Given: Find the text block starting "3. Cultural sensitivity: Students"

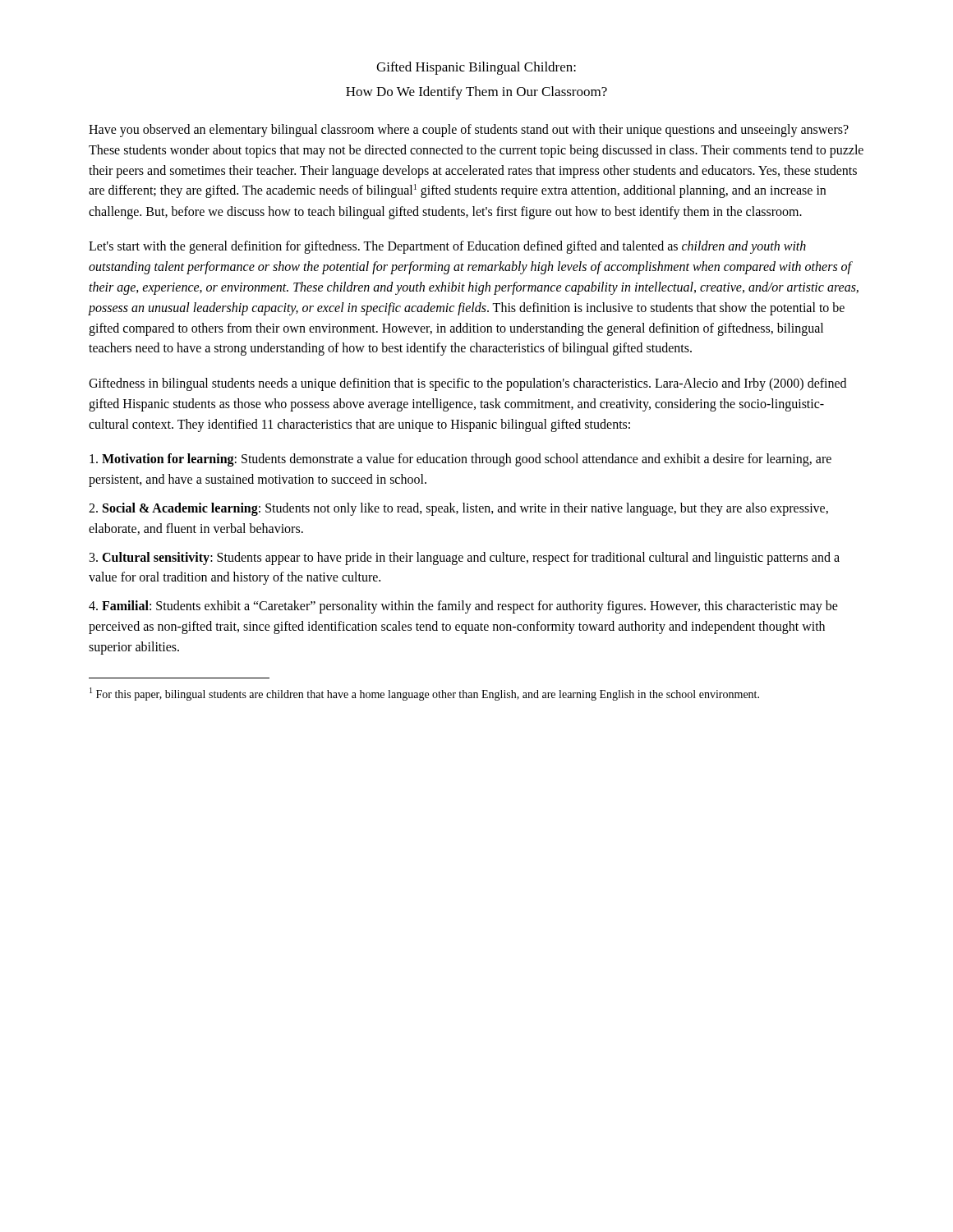Looking at the screenshot, I should [x=464, y=567].
